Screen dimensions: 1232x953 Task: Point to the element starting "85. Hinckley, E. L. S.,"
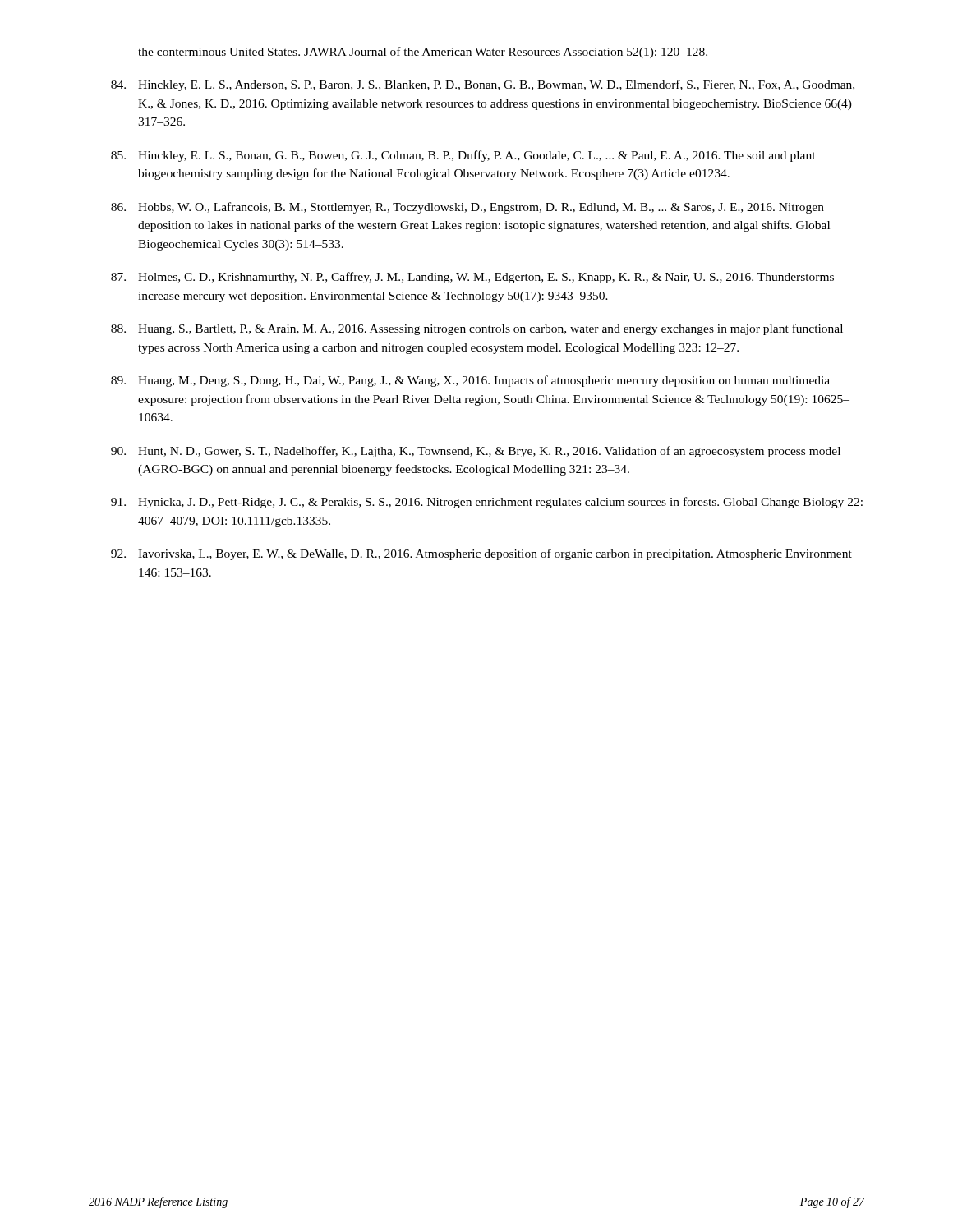pos(476,165)
